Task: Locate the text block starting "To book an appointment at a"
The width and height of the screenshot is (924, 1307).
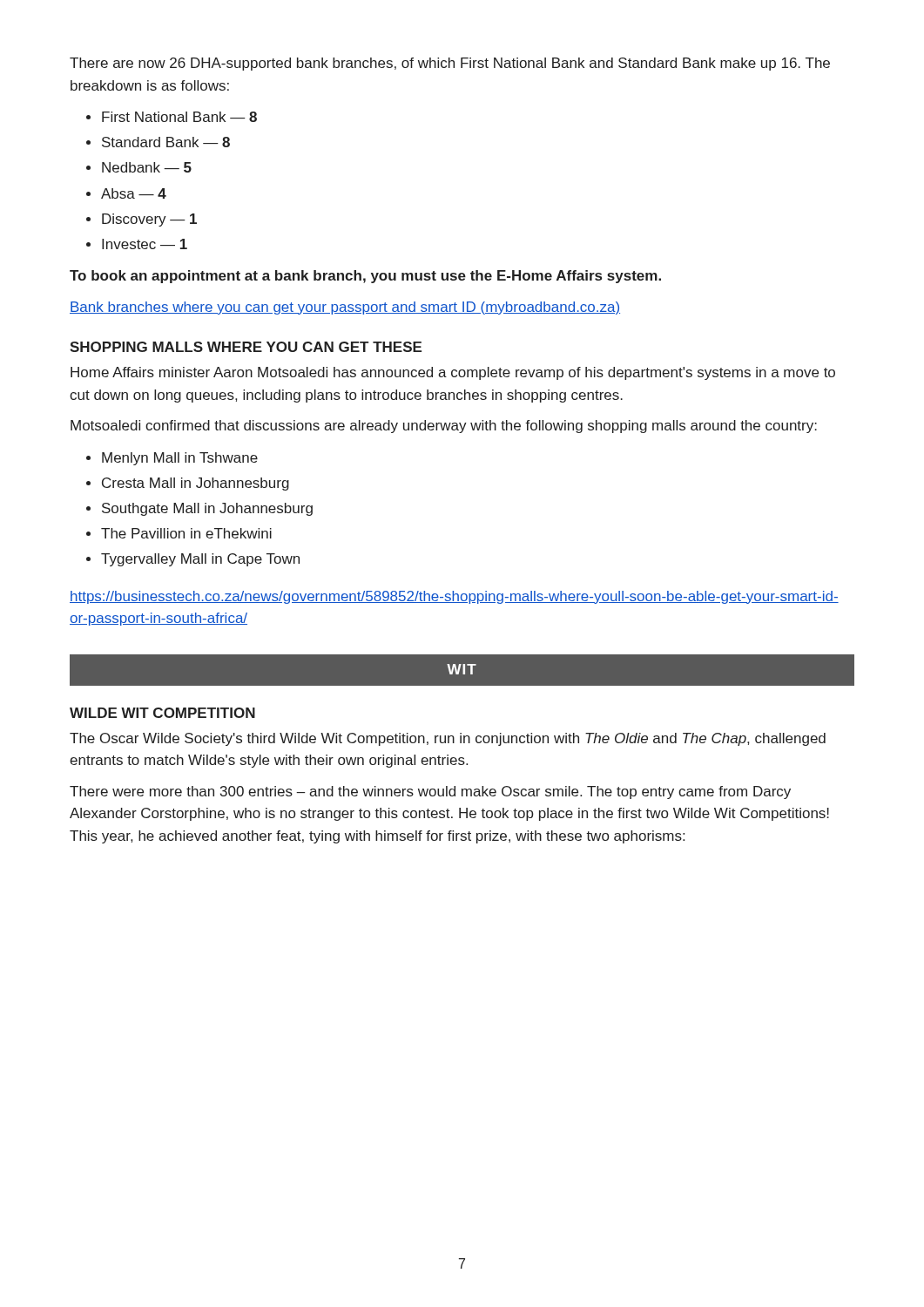Action: pyautogui.click(x=366, y=276)
